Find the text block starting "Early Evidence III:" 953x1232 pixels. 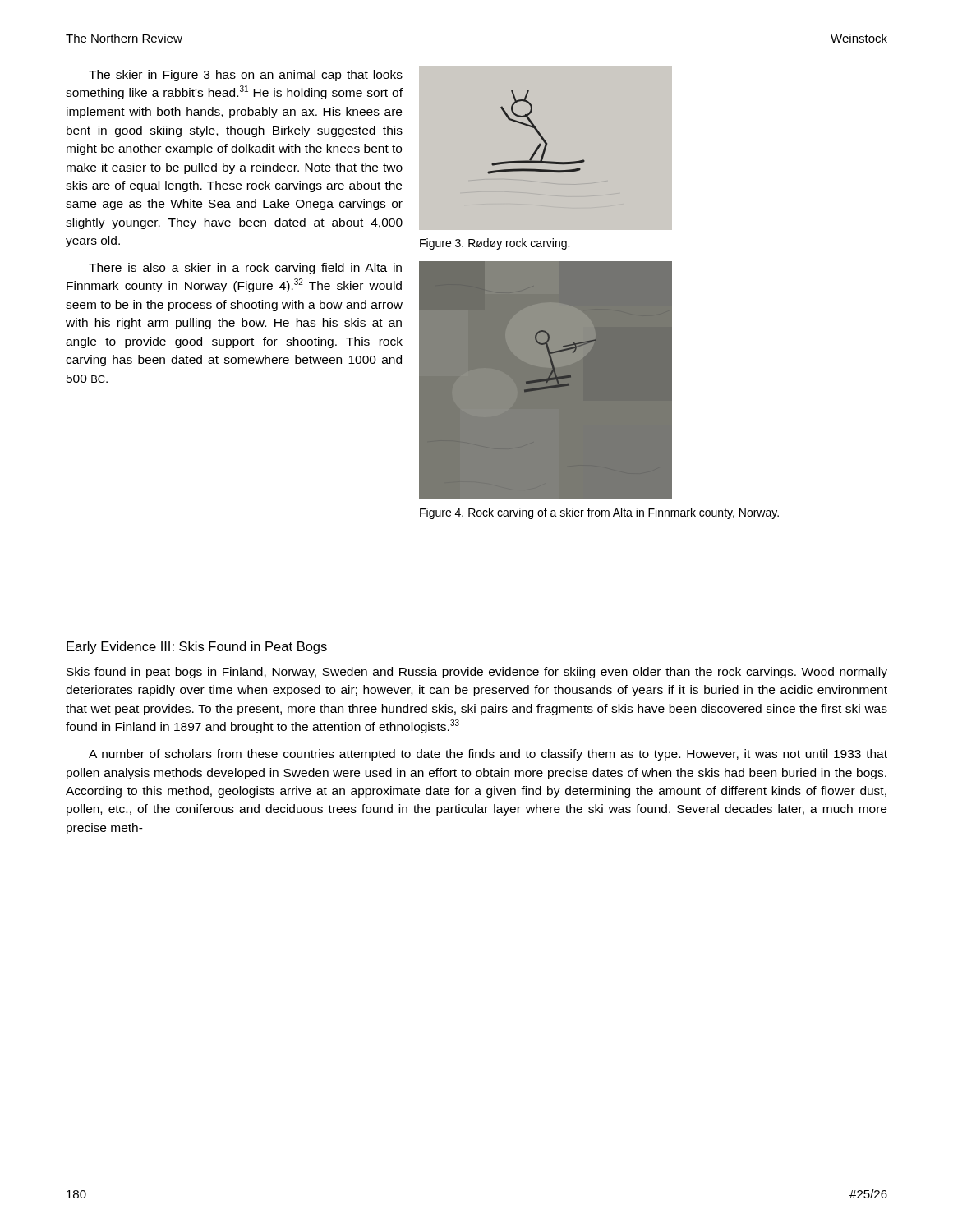(197, 648)
